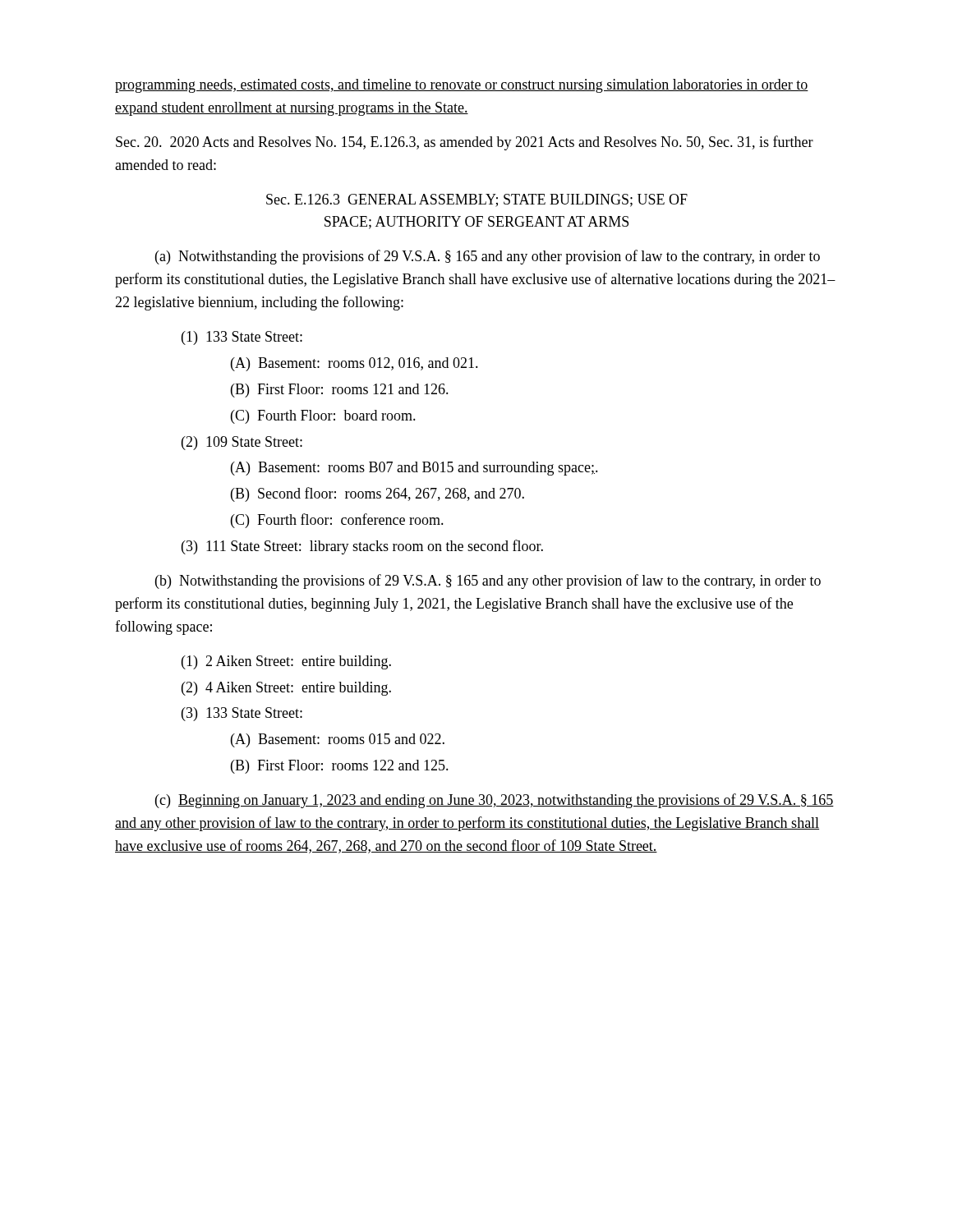Find the text block with the text "Sec. 20. 2020 Acts and Resolves No."
This screenshot has width=953, height=1232.
(x=464, y=153)
